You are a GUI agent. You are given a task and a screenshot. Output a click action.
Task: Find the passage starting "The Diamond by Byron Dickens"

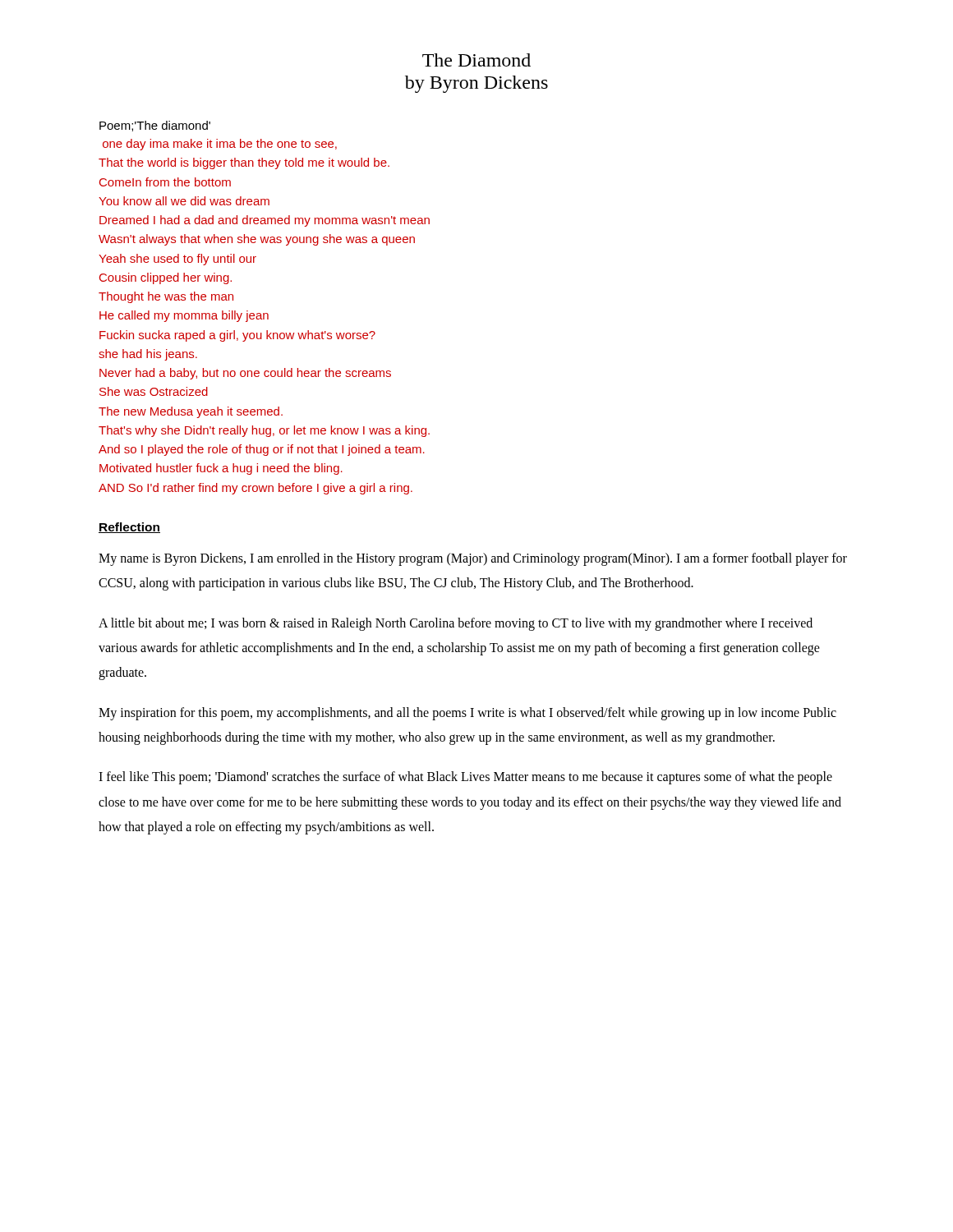click(476, 71)
